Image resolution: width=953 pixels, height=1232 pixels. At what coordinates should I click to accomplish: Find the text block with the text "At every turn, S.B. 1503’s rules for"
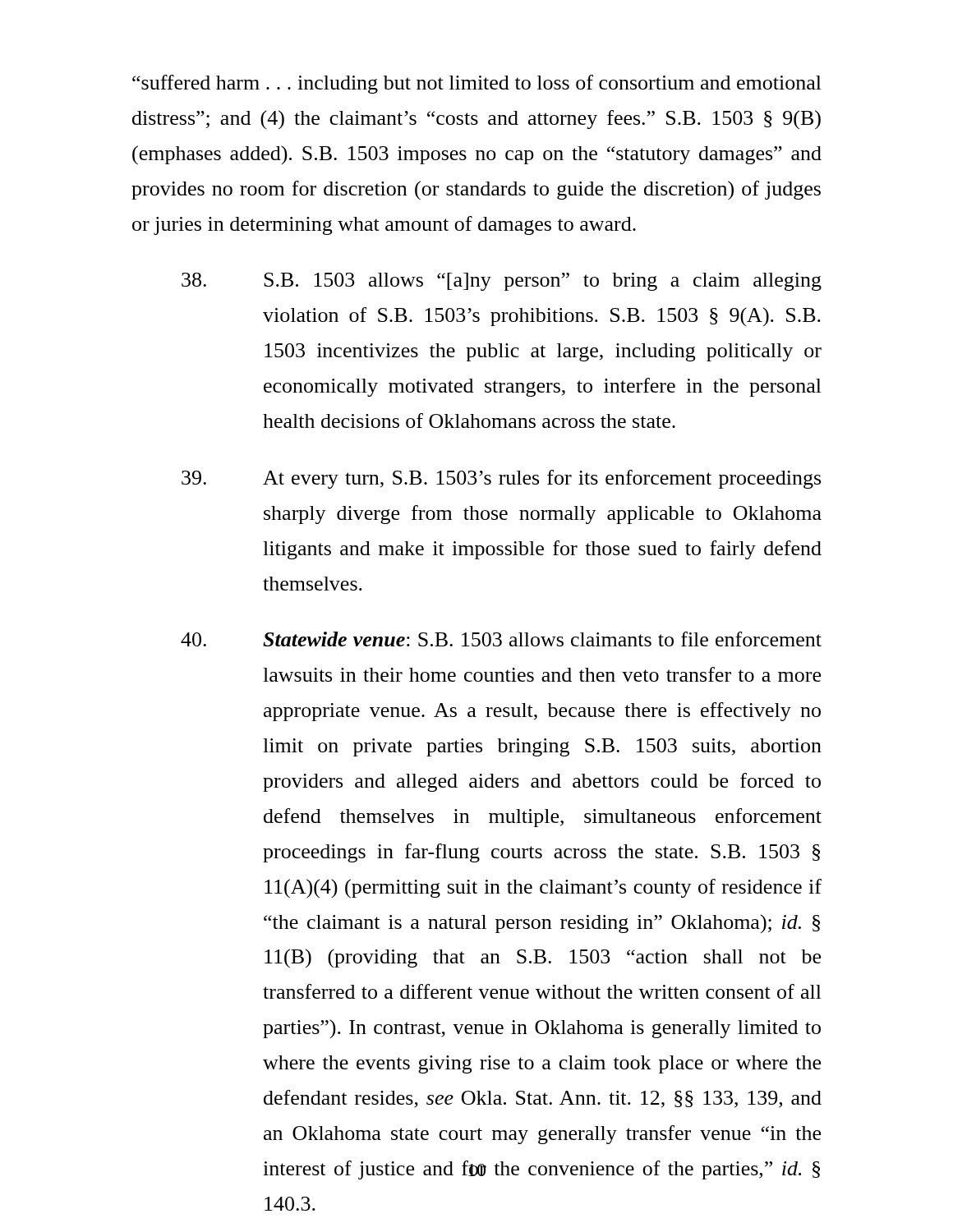click(x=476, y=531)
